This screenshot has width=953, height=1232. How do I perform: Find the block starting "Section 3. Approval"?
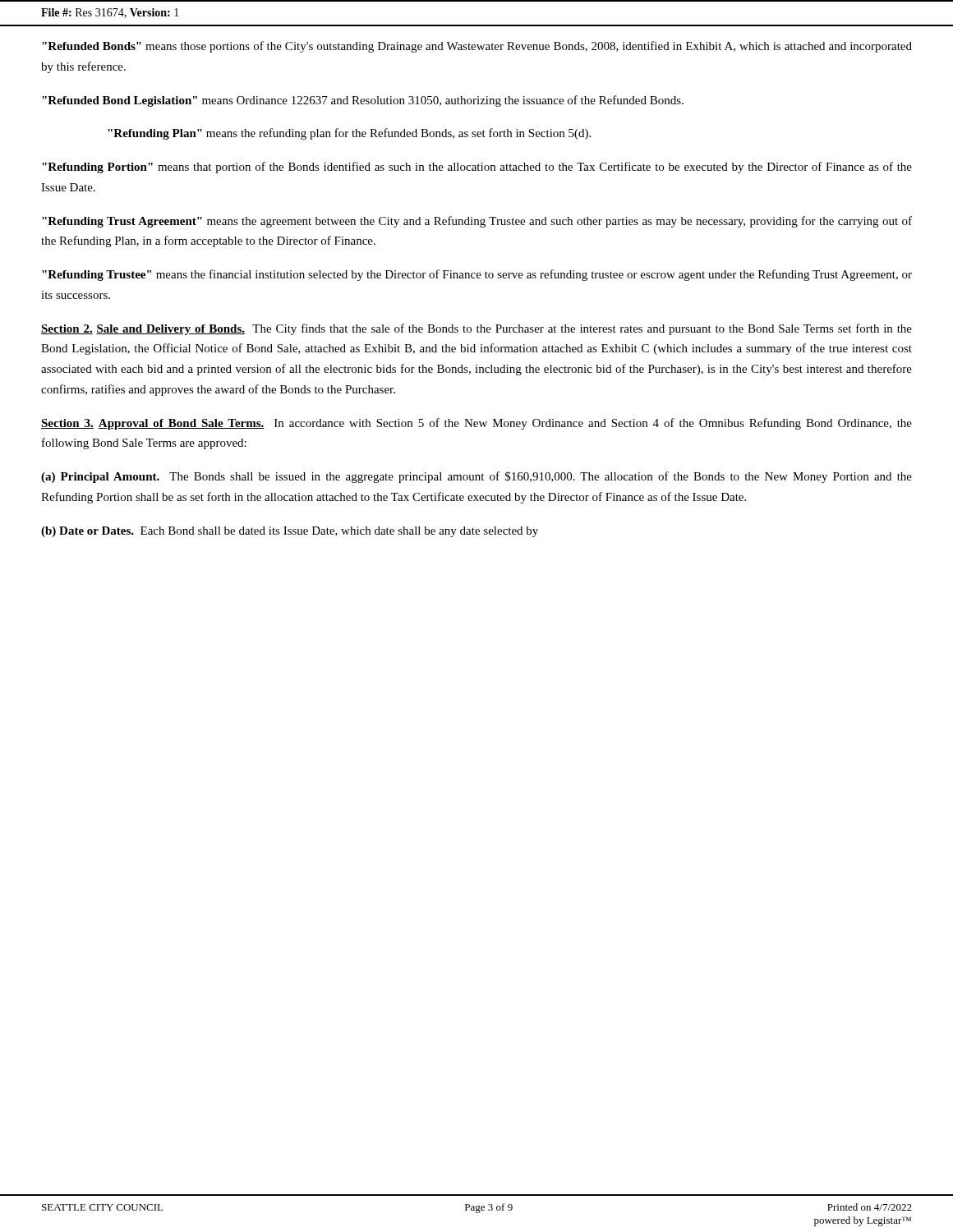[476, 433]
